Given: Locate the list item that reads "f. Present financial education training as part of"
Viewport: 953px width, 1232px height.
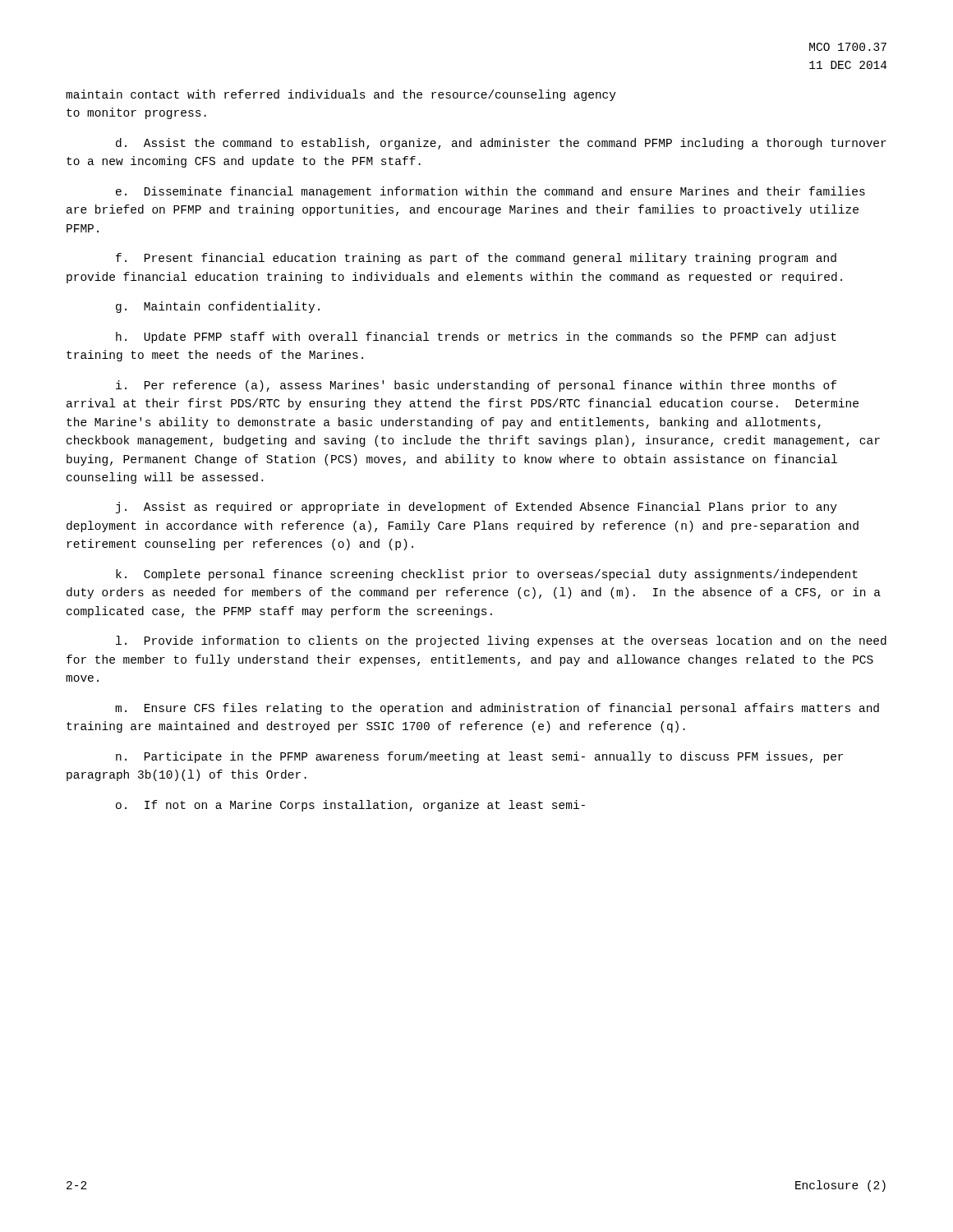Looking at the screenshot, I should (455, 268).
